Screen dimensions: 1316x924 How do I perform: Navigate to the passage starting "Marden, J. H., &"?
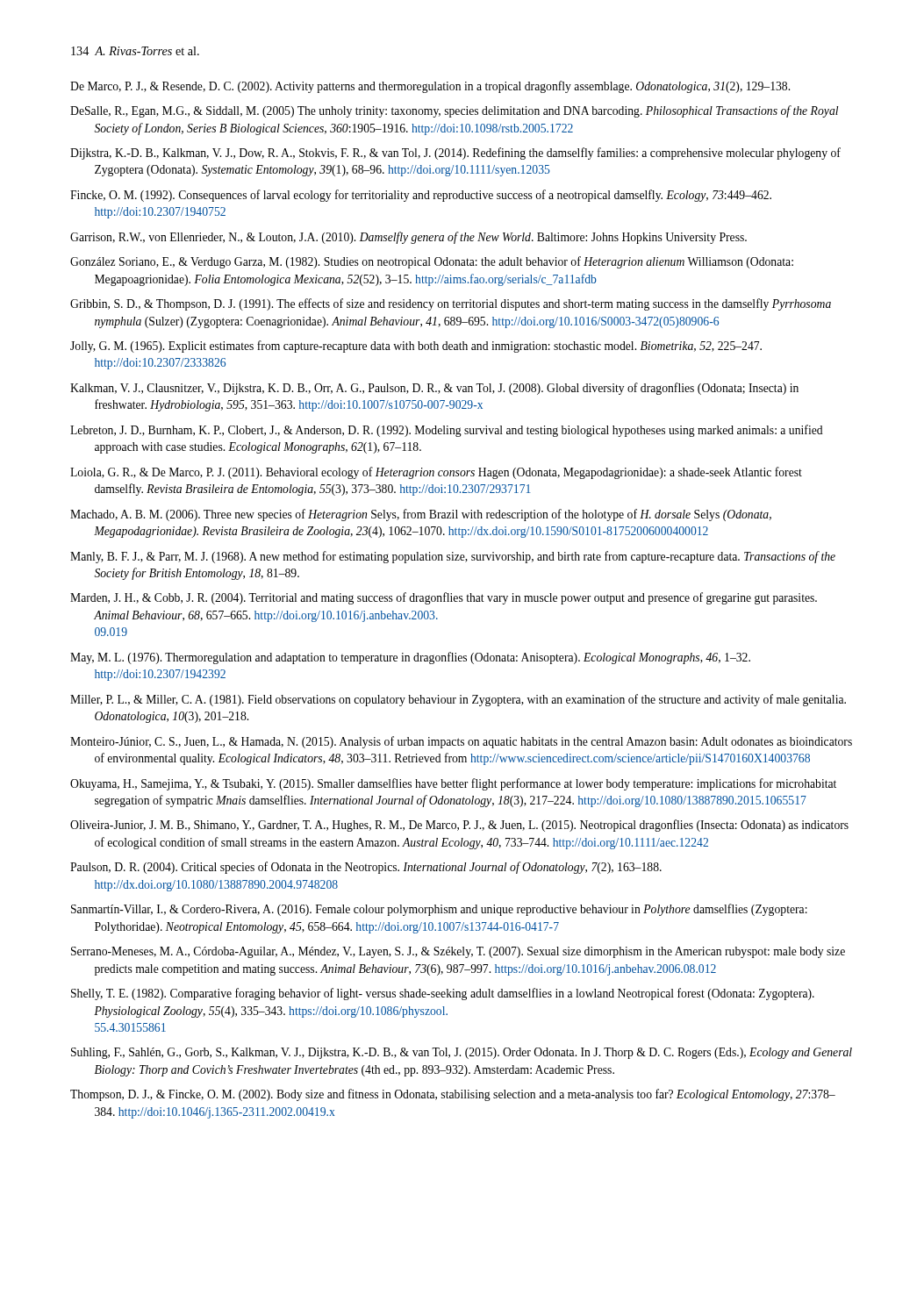pos(444,615)
